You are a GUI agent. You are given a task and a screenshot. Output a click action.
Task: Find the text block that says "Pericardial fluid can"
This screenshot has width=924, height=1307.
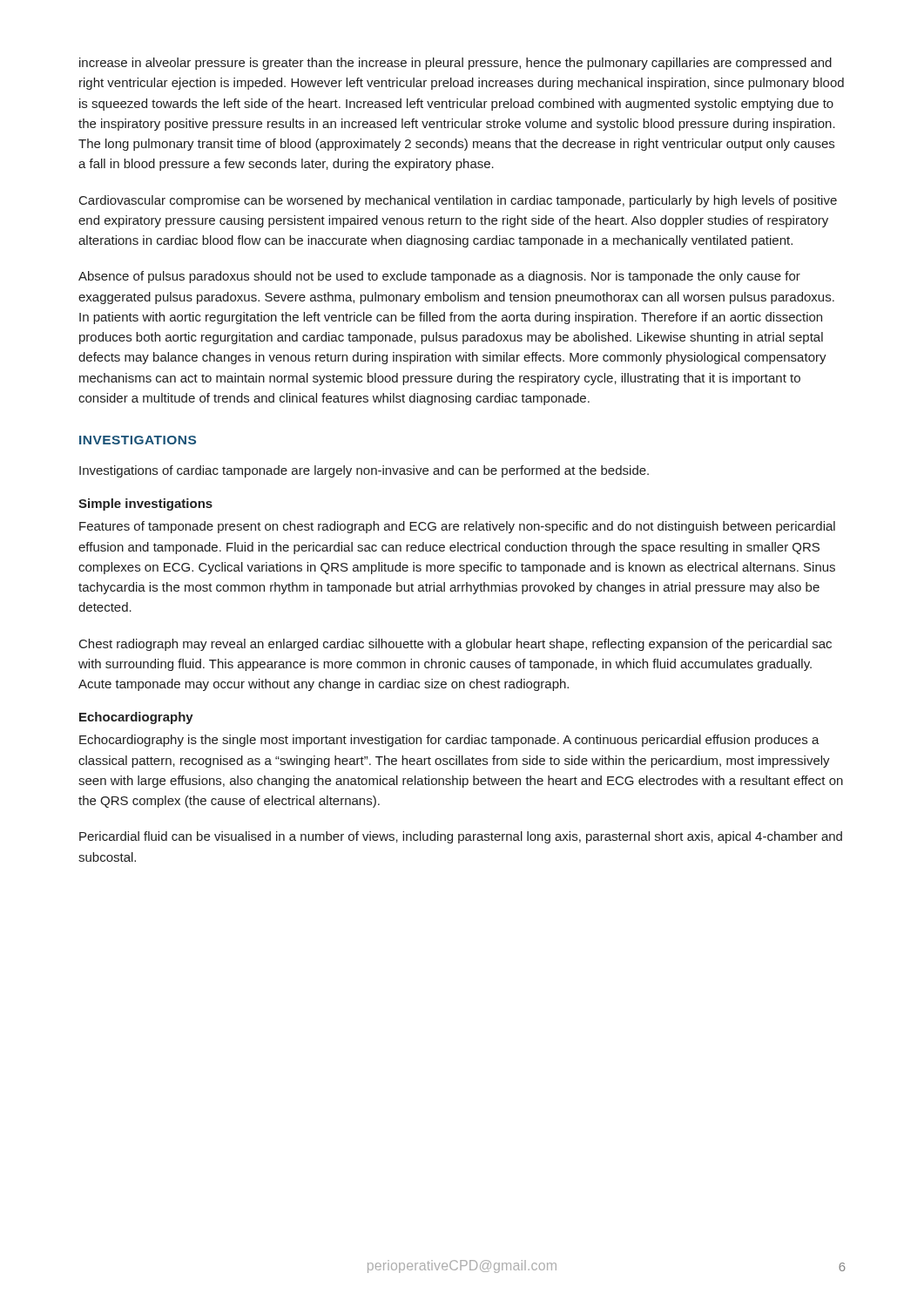point(461,846)
